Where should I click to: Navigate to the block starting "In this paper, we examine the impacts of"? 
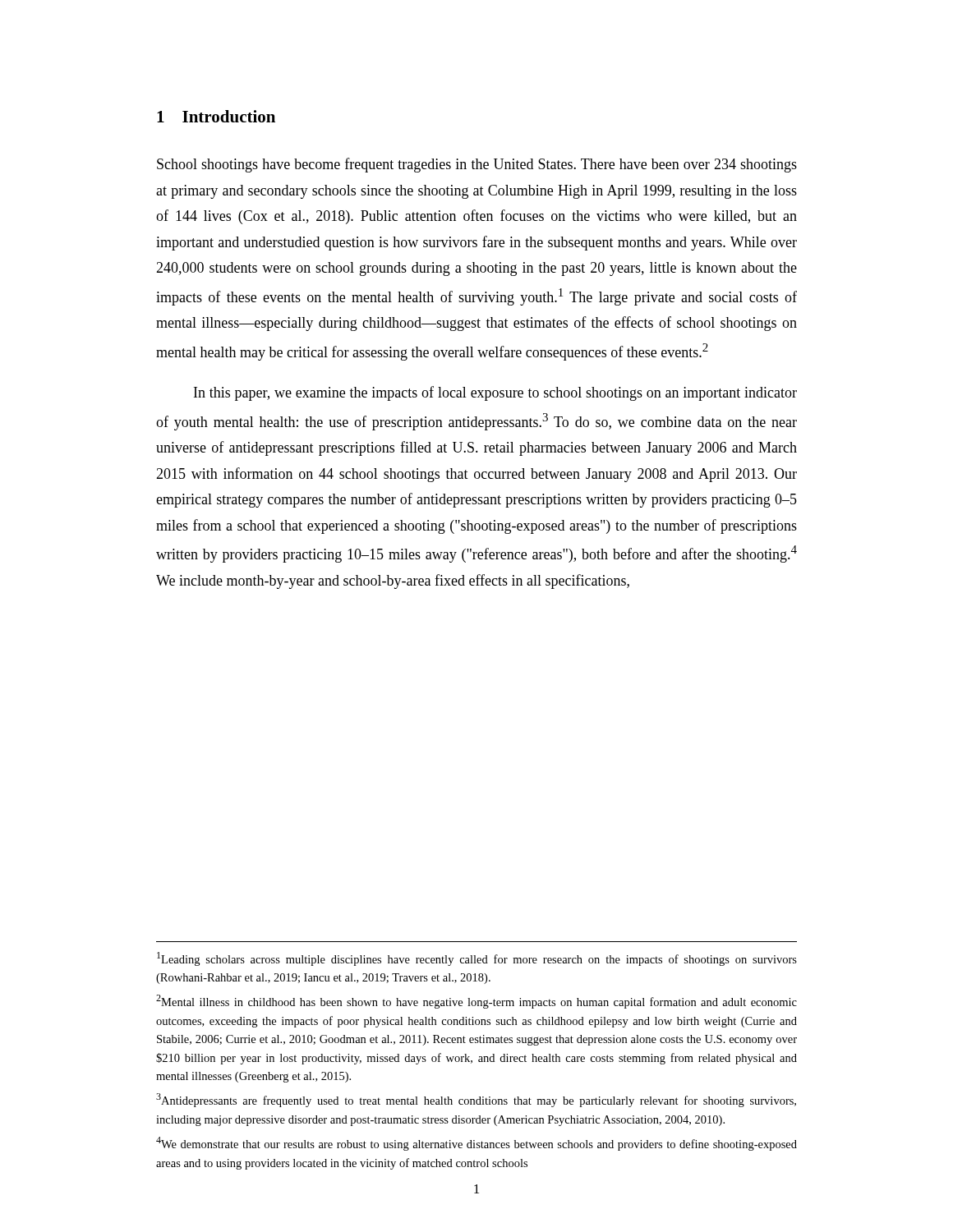click(476, 487)
